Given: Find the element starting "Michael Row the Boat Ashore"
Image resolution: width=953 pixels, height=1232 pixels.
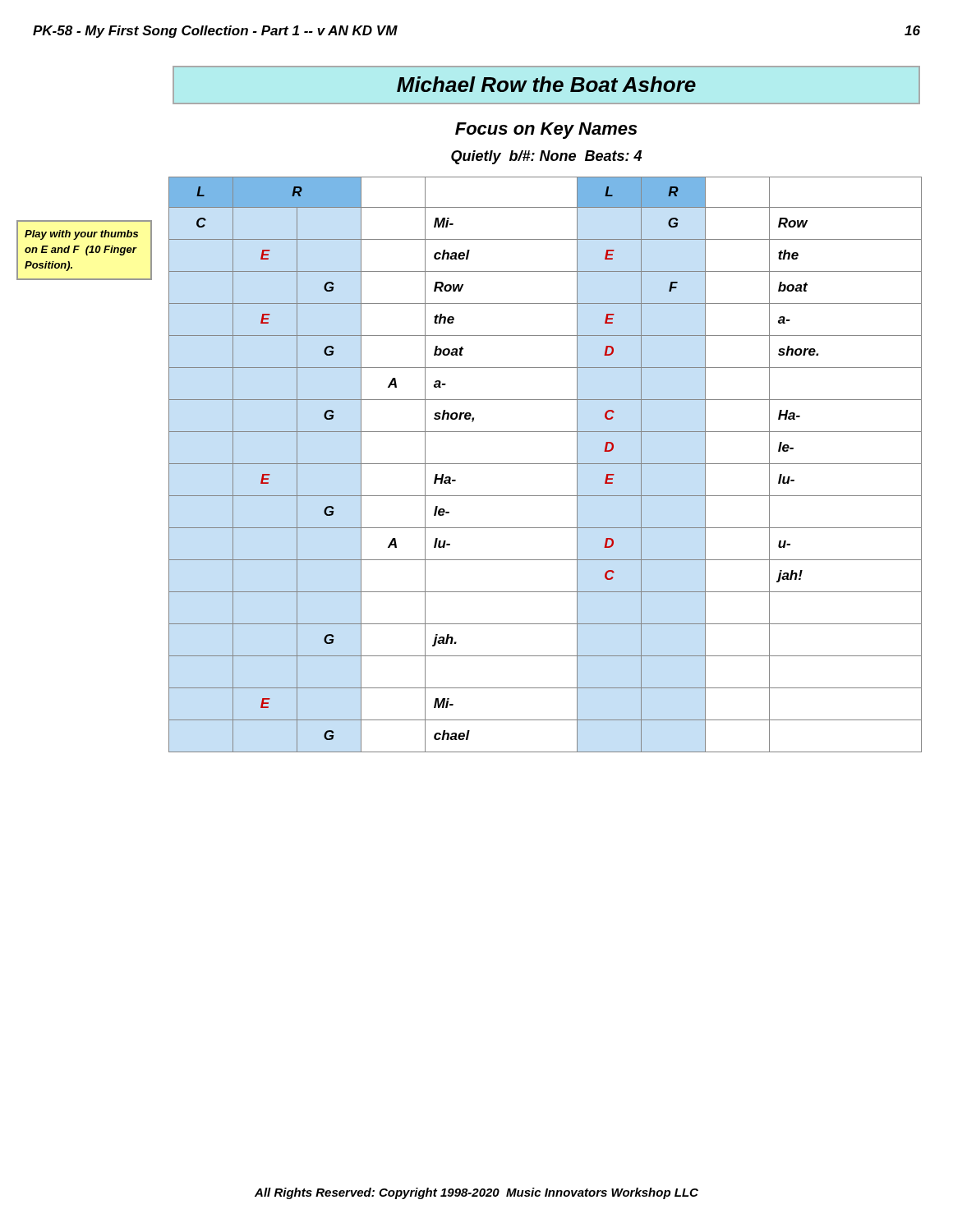Looking at the screenshot, I should [x=546, y=85].
